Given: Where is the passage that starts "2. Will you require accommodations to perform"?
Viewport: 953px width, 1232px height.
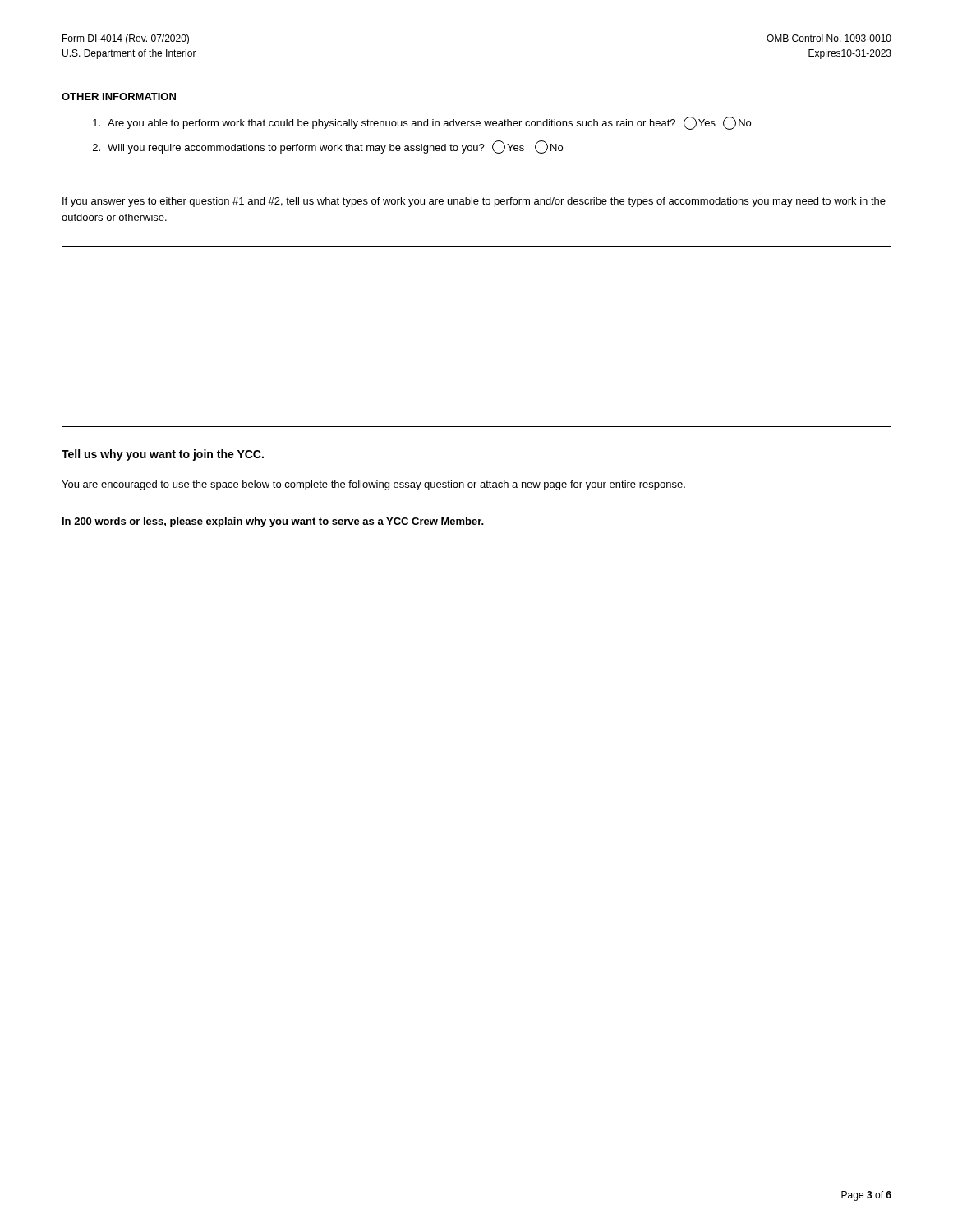Looking at the screenshot, I should point(476,147).
